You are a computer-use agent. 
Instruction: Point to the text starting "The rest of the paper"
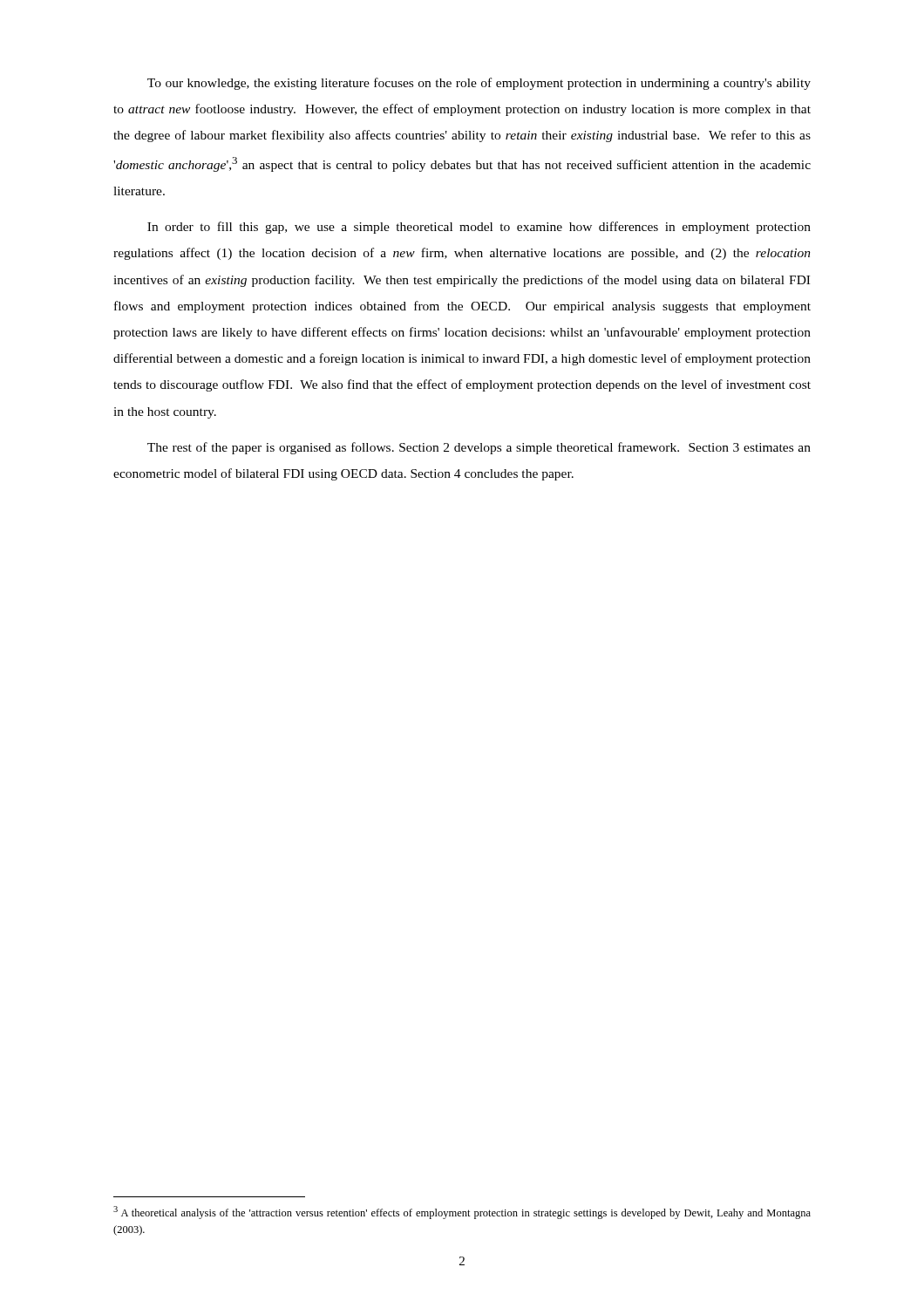tap(462, 460)
